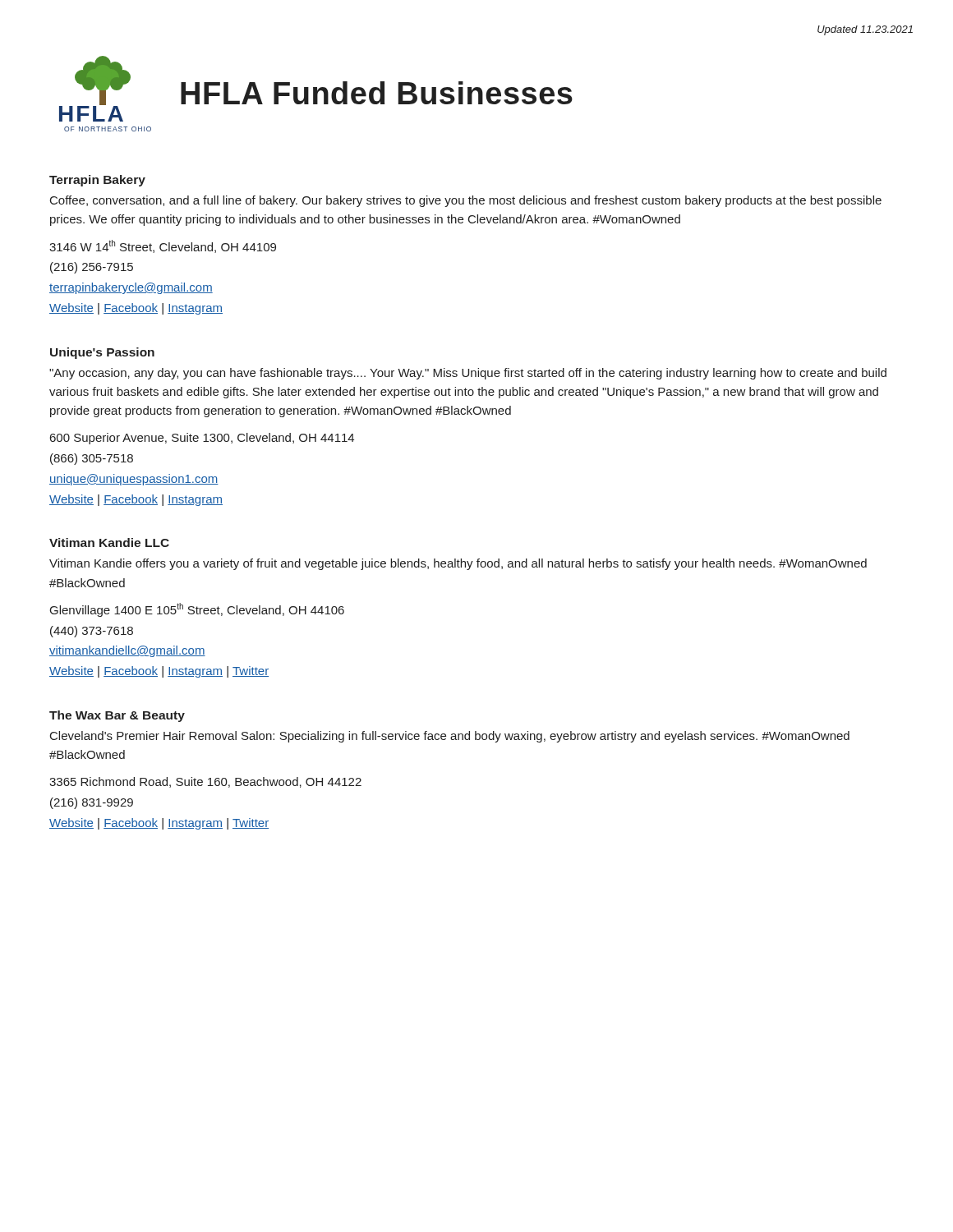
Task: Click where it says "HFLA Funded Businesses"
Action: point(376,93)
